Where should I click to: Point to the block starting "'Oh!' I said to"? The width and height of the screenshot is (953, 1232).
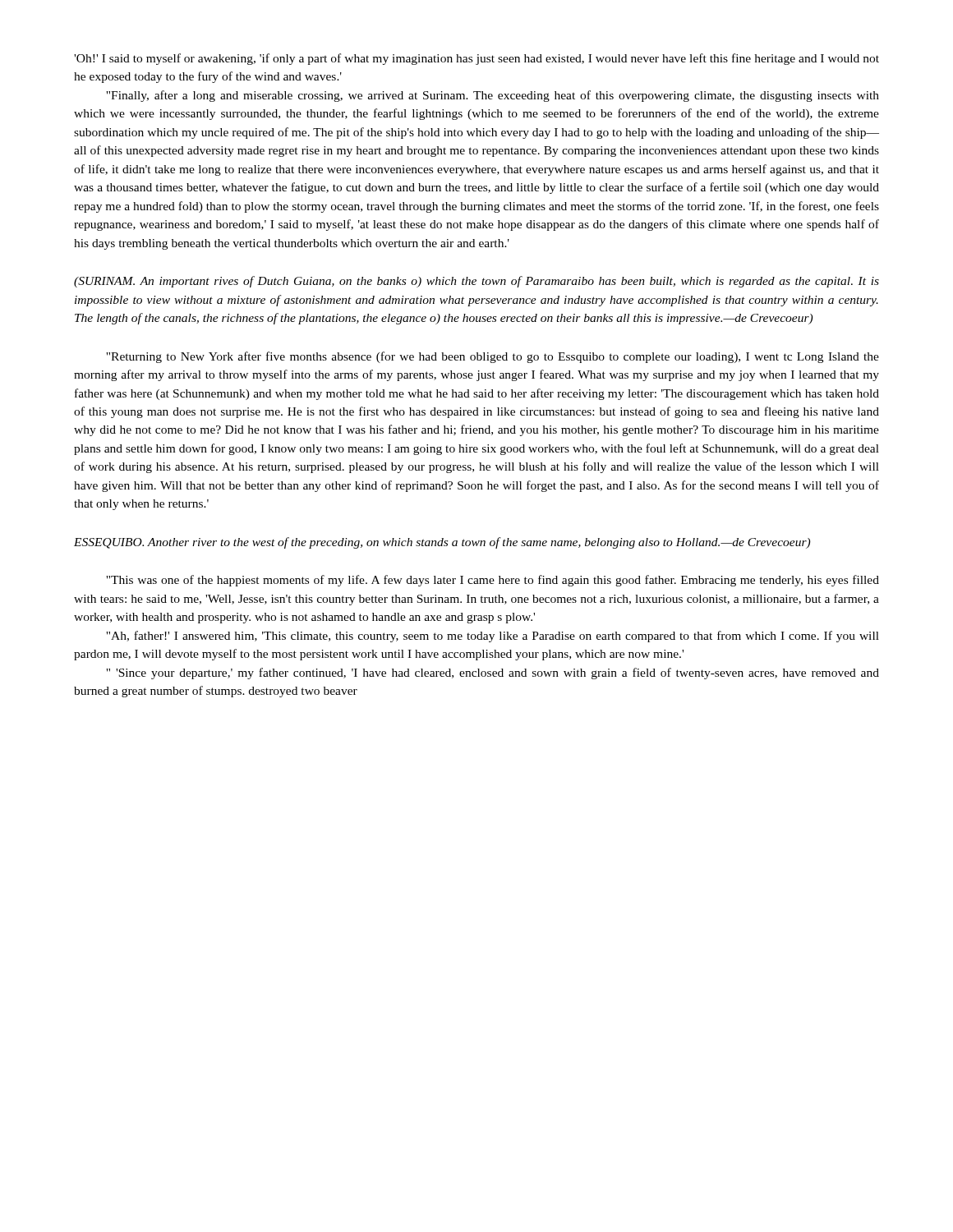476,68
